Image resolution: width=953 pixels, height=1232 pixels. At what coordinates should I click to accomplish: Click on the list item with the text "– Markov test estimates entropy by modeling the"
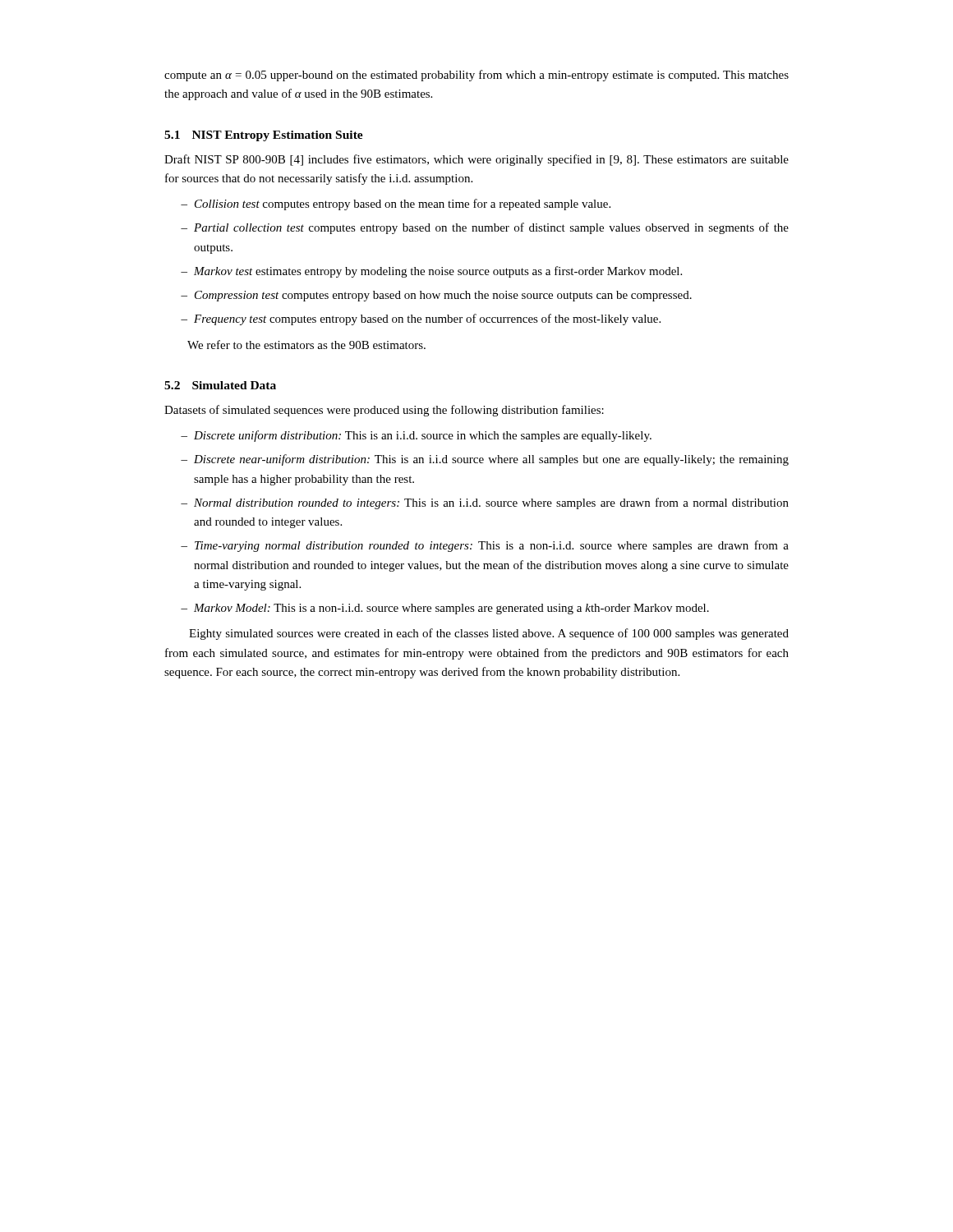[x=476, y=271]
